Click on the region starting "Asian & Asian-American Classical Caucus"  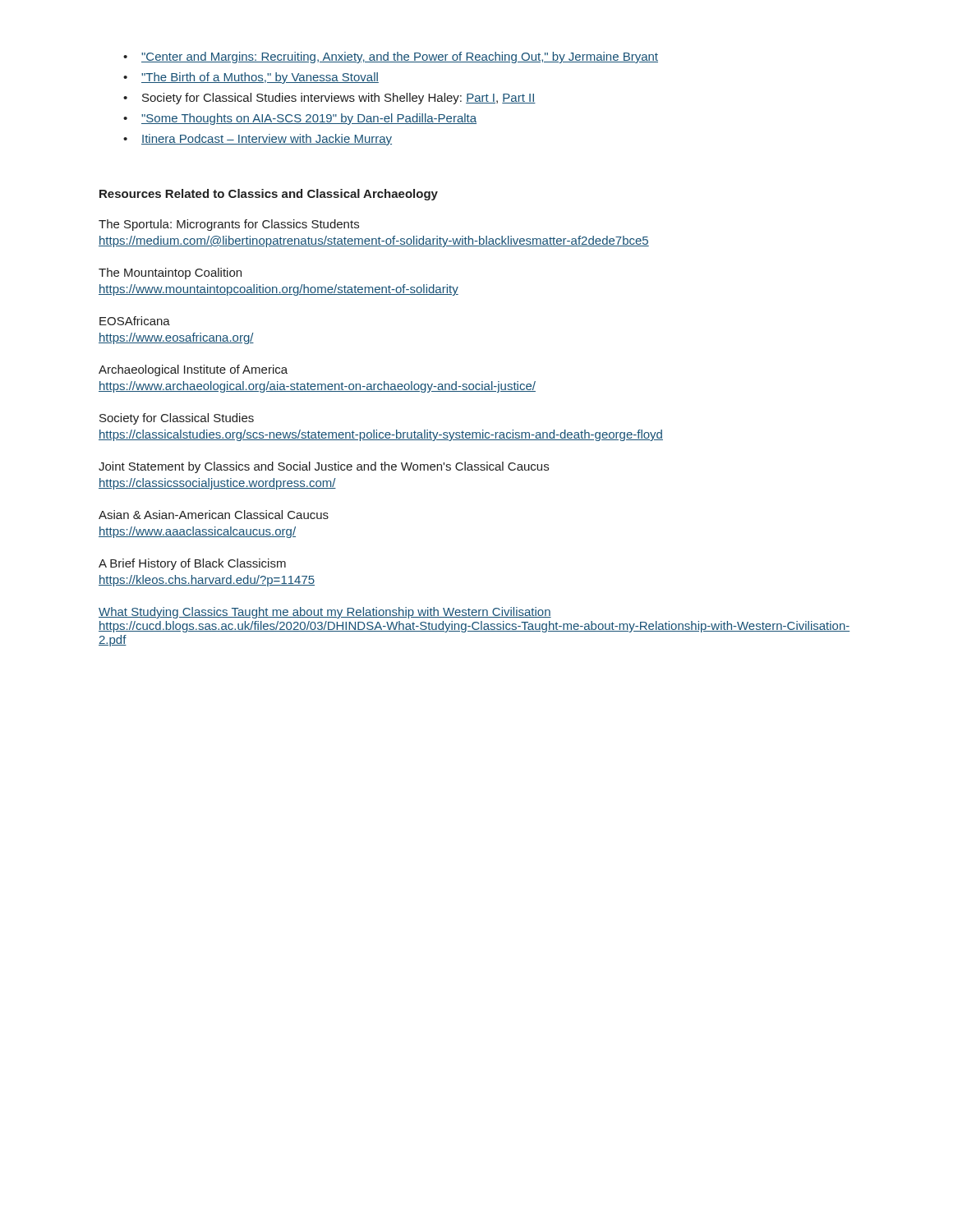coord(214,515)
